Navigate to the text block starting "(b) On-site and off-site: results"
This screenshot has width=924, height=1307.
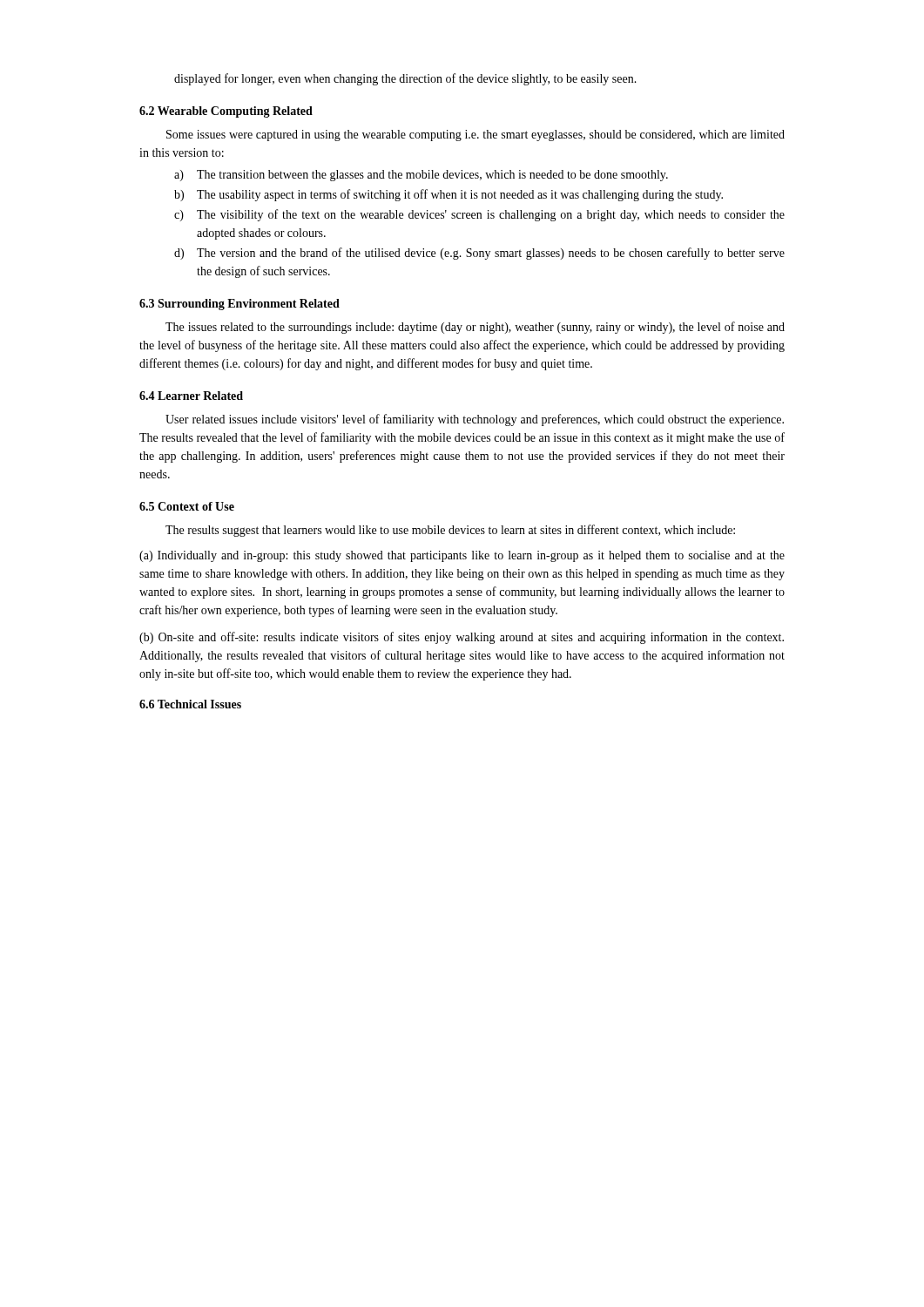coord(462,656)
